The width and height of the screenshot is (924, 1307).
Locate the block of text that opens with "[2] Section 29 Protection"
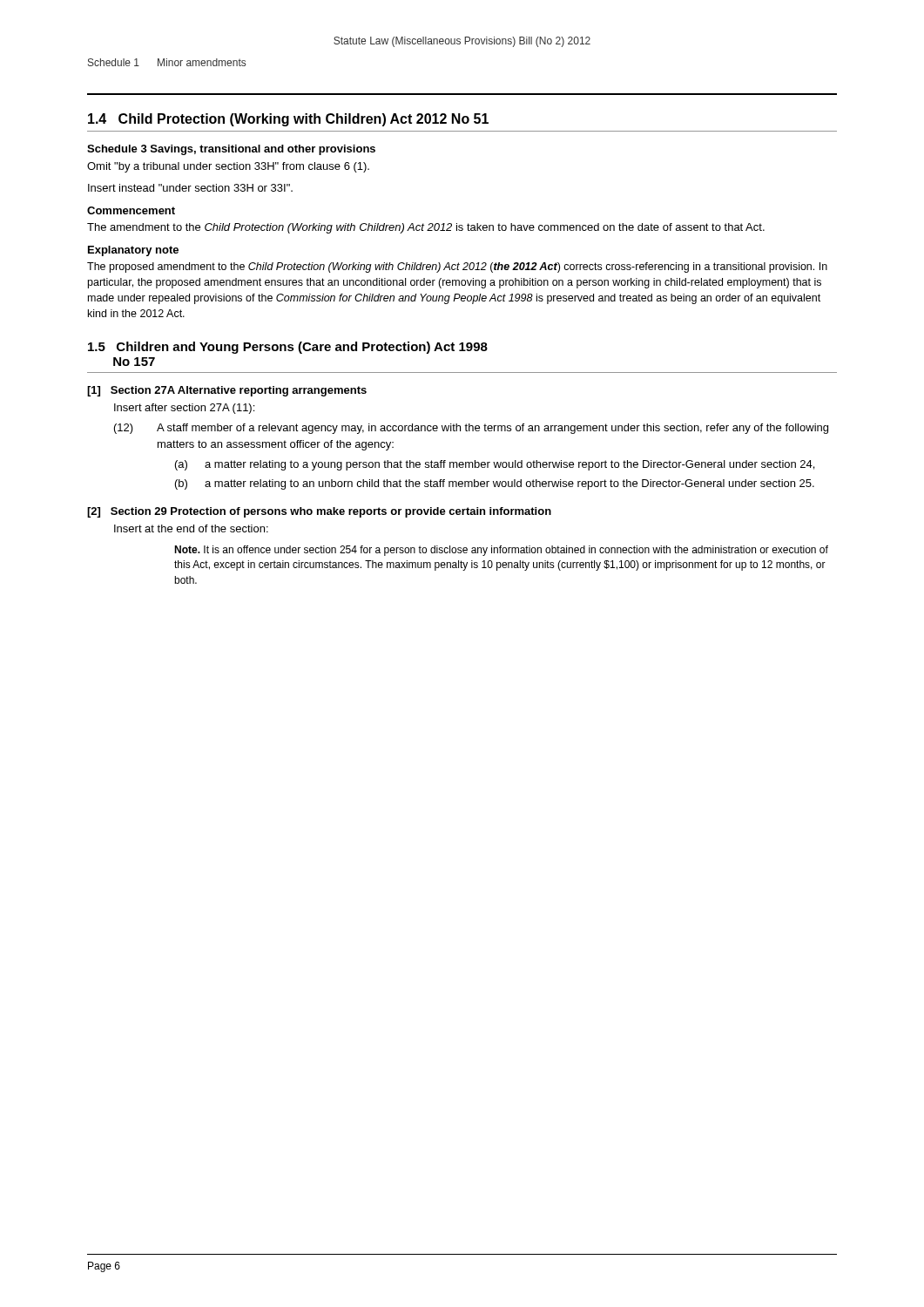(x=319, y=511)
